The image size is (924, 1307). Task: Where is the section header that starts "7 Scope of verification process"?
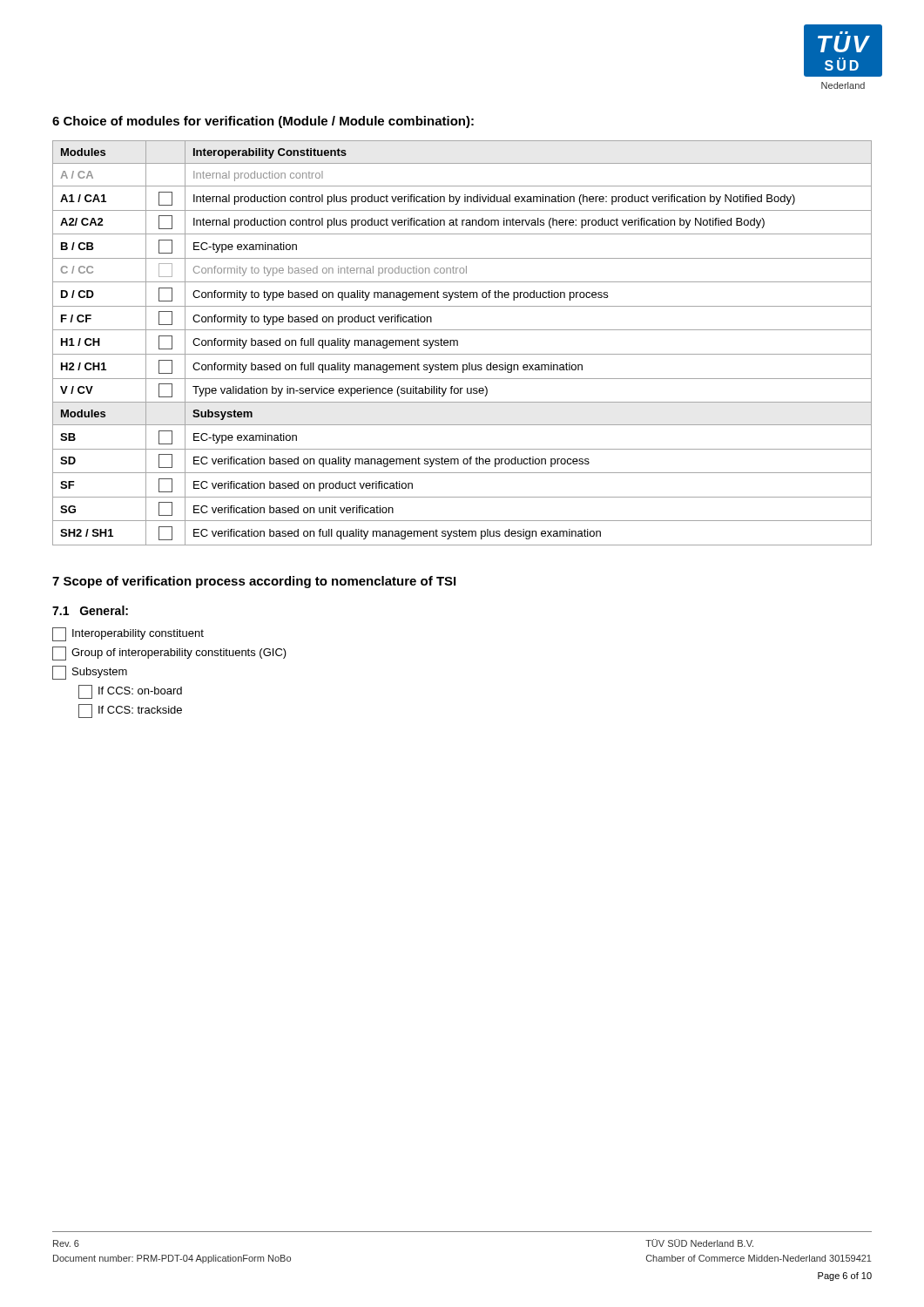(x=254, y=581)
